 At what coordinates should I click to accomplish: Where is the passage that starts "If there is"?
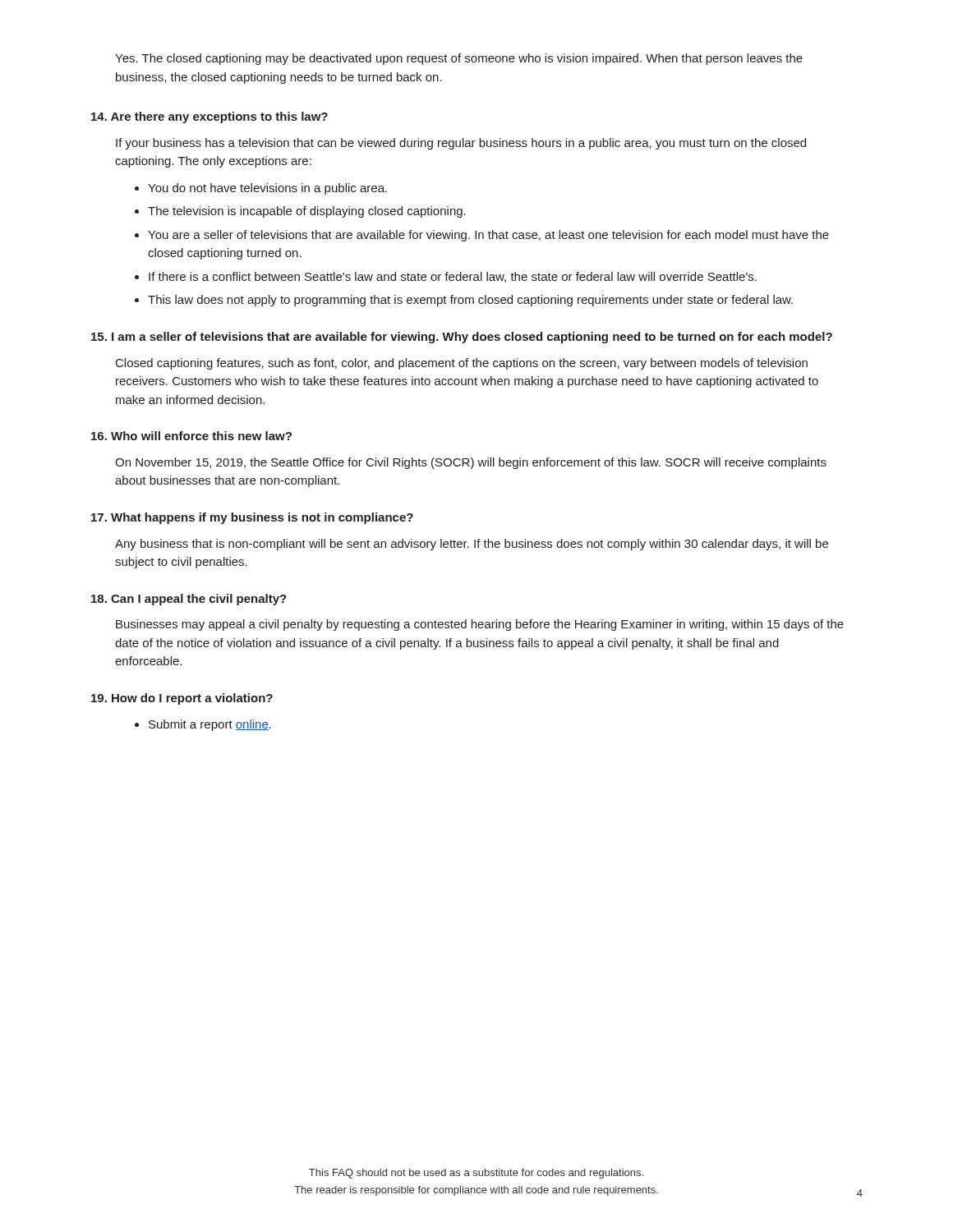pos(453,276)
